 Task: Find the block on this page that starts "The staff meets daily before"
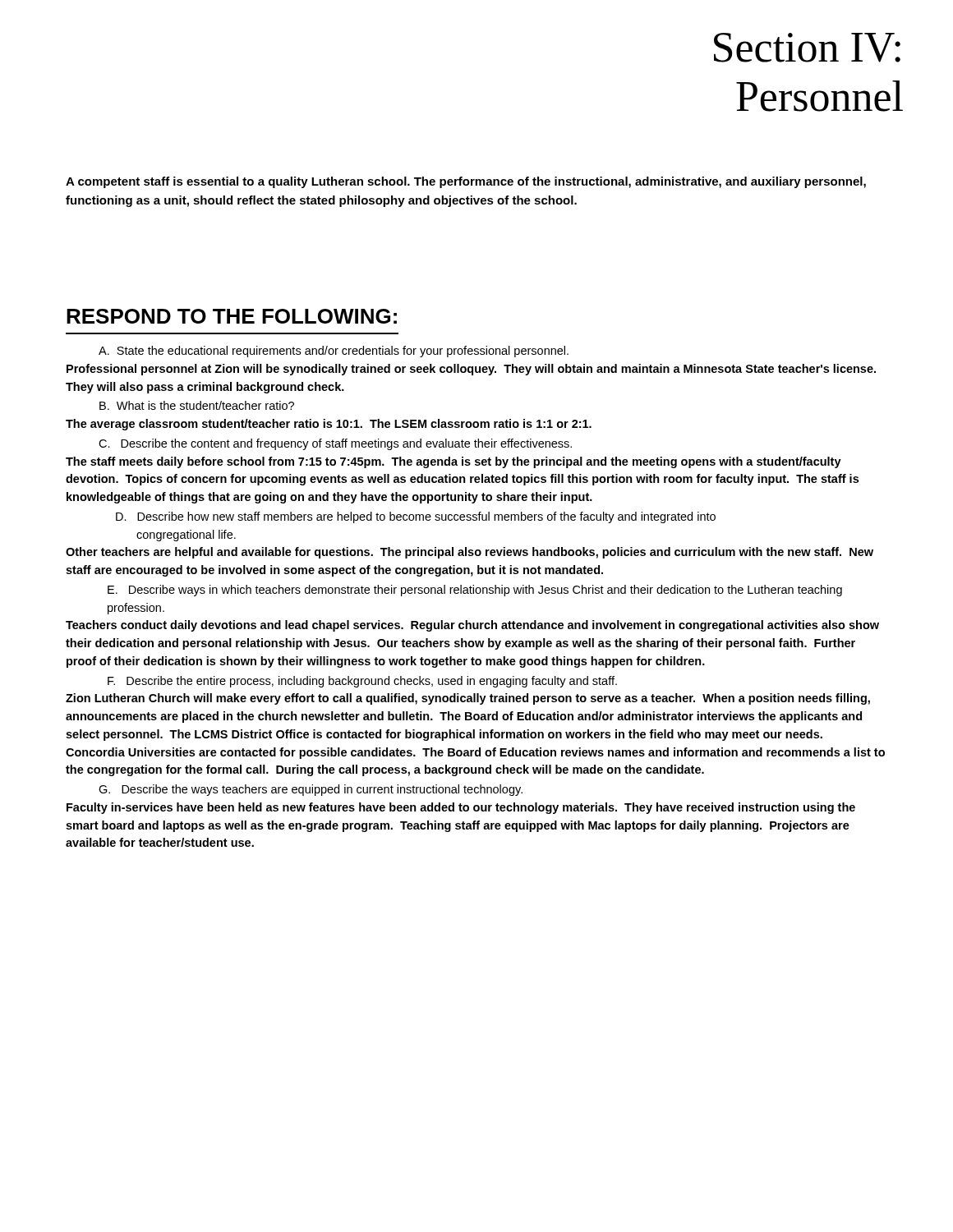coord(462,479)
